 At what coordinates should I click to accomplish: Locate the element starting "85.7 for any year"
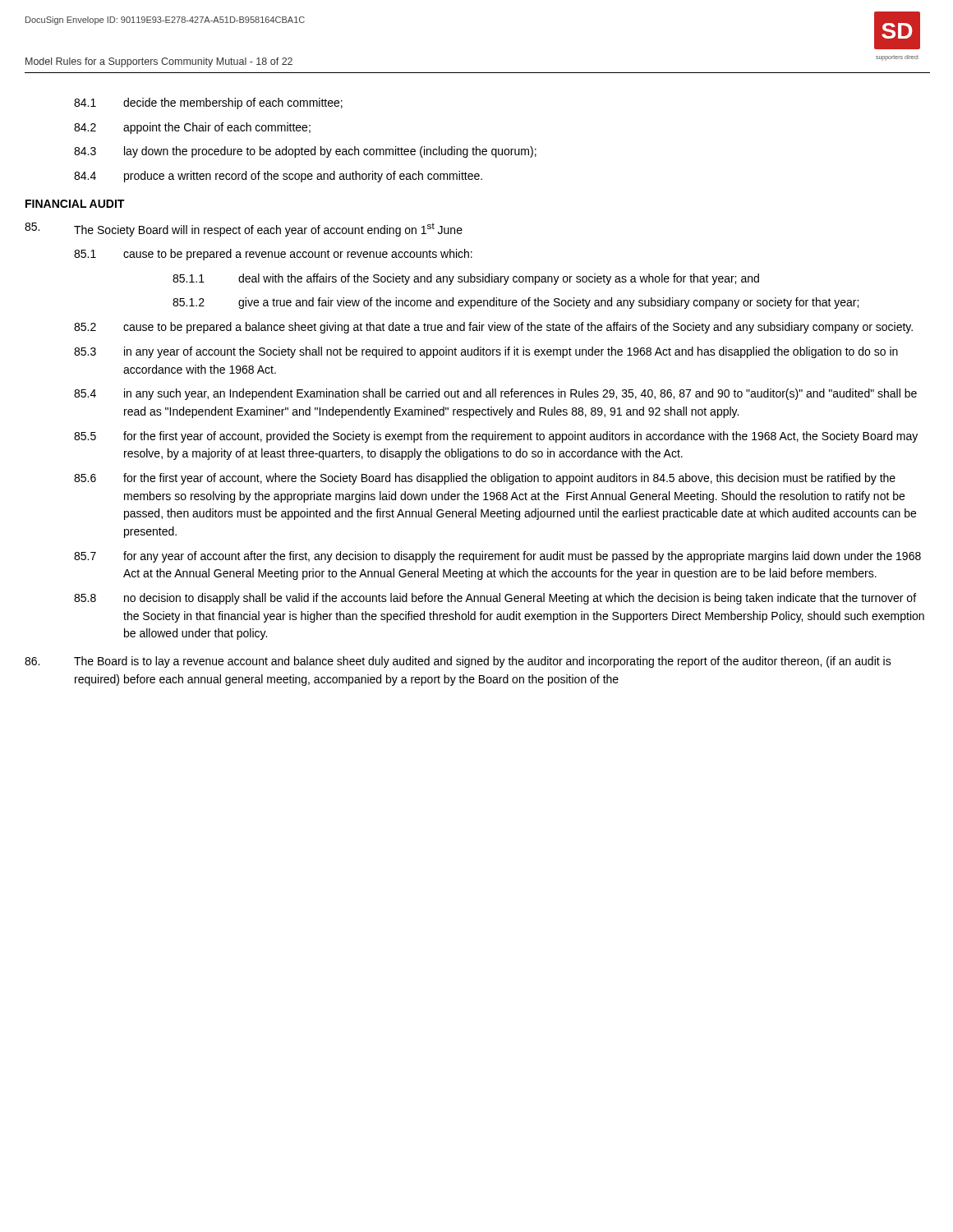pos(501,565)
